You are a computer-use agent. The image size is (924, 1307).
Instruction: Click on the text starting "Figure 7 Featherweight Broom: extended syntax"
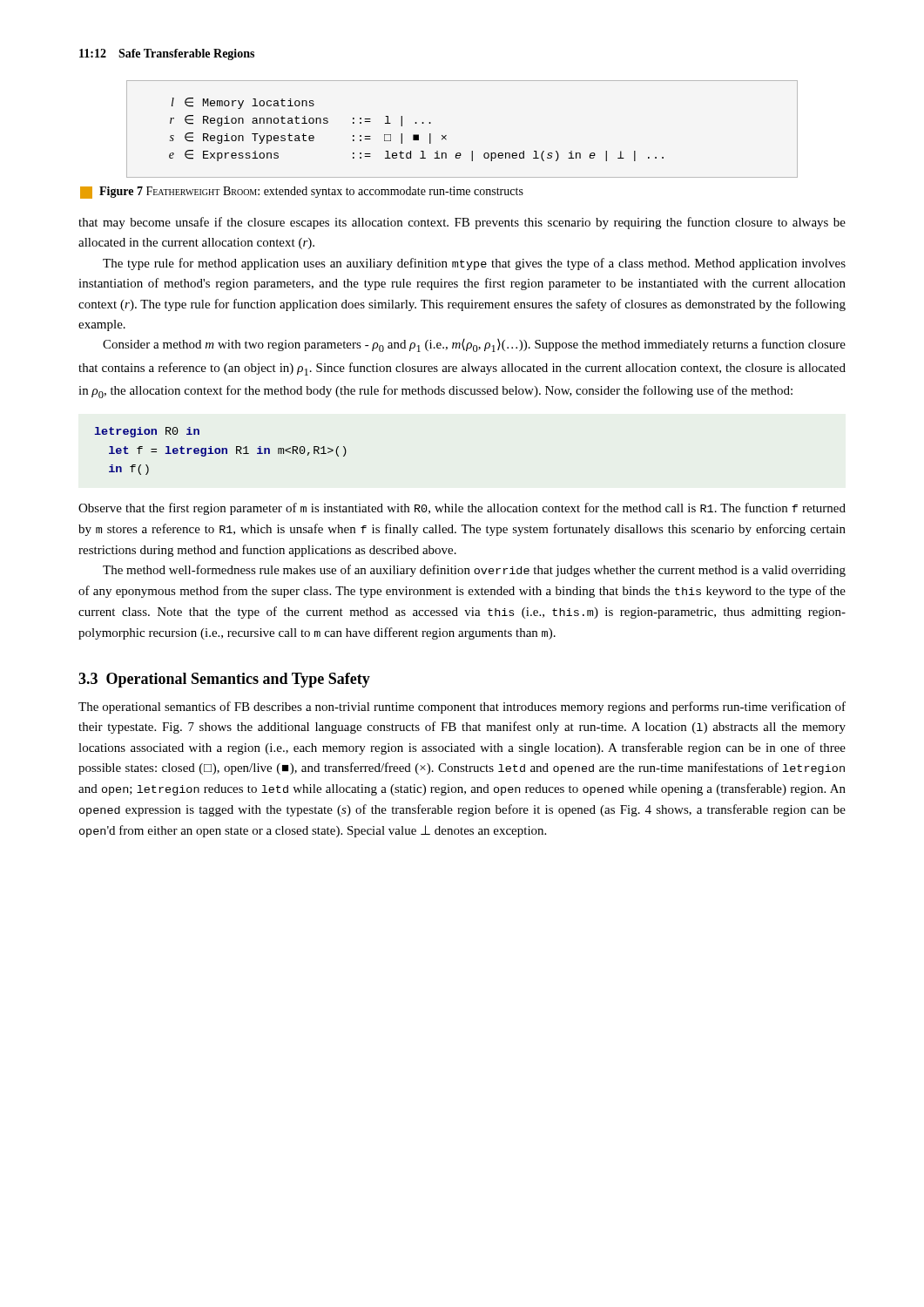302,192
